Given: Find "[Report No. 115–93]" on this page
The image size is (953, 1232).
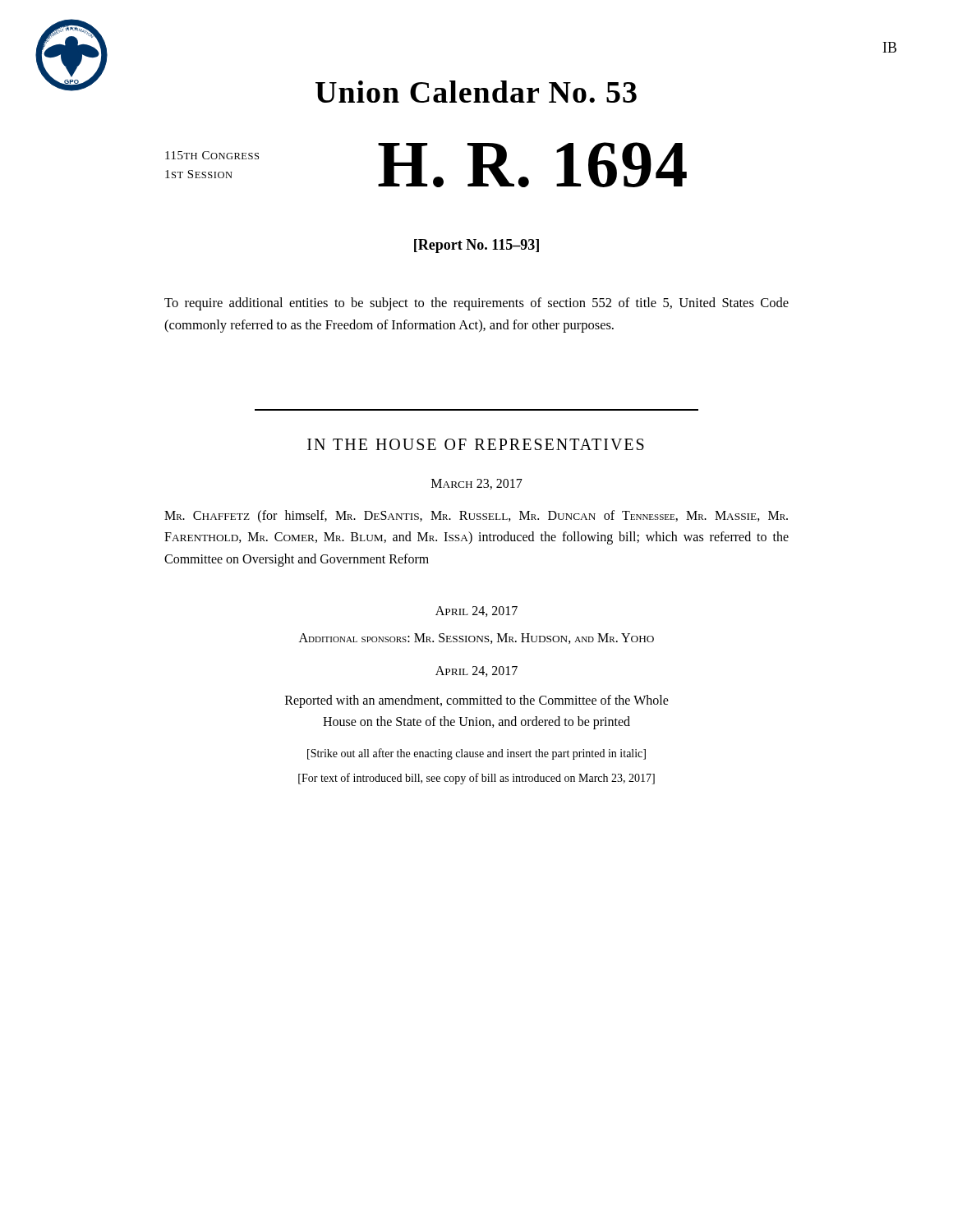Looking at the screenshot, I should pyautogui.click(x=476, y=245).
